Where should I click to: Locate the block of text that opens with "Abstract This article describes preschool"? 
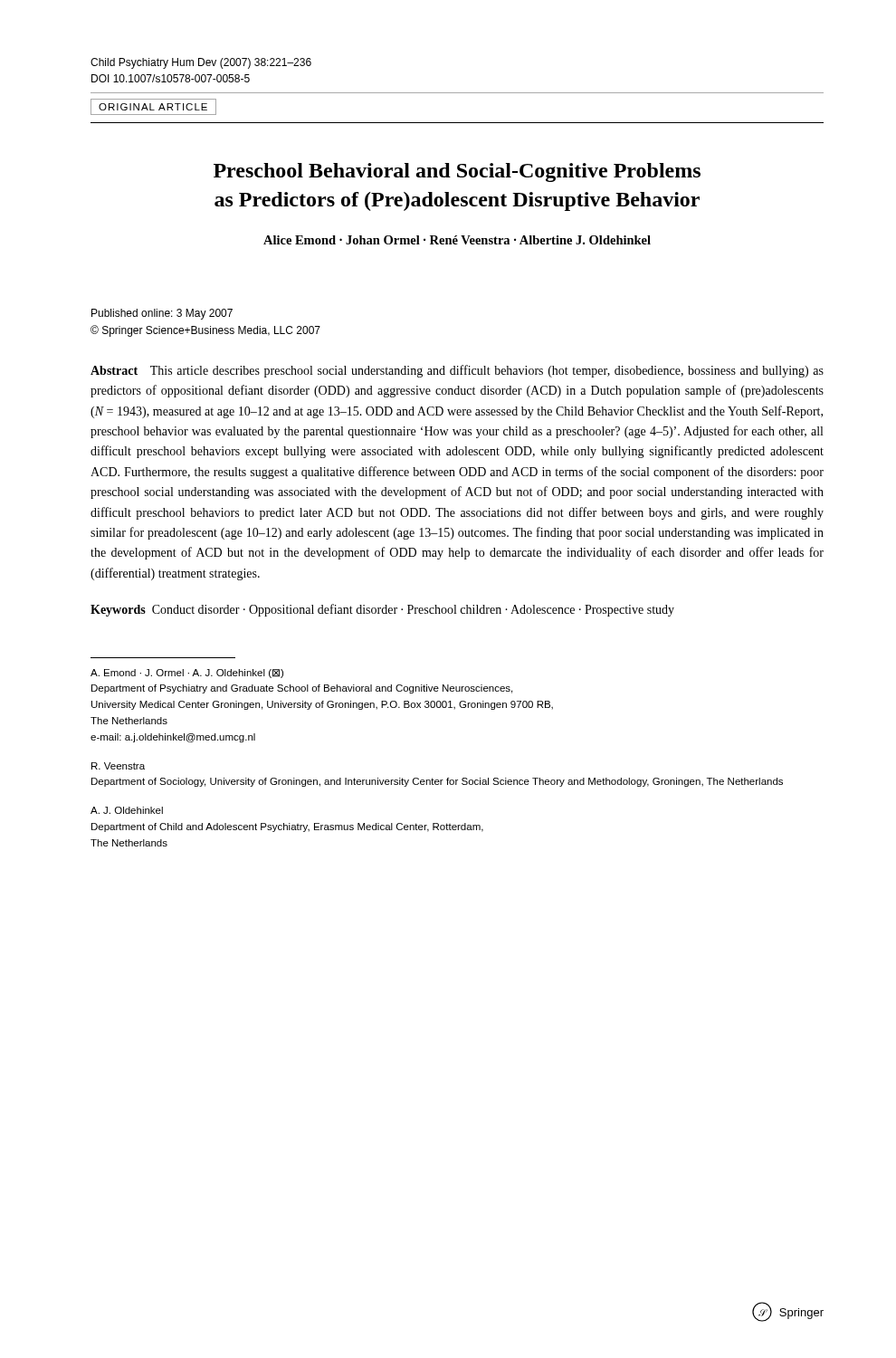(x=457, y=472)
